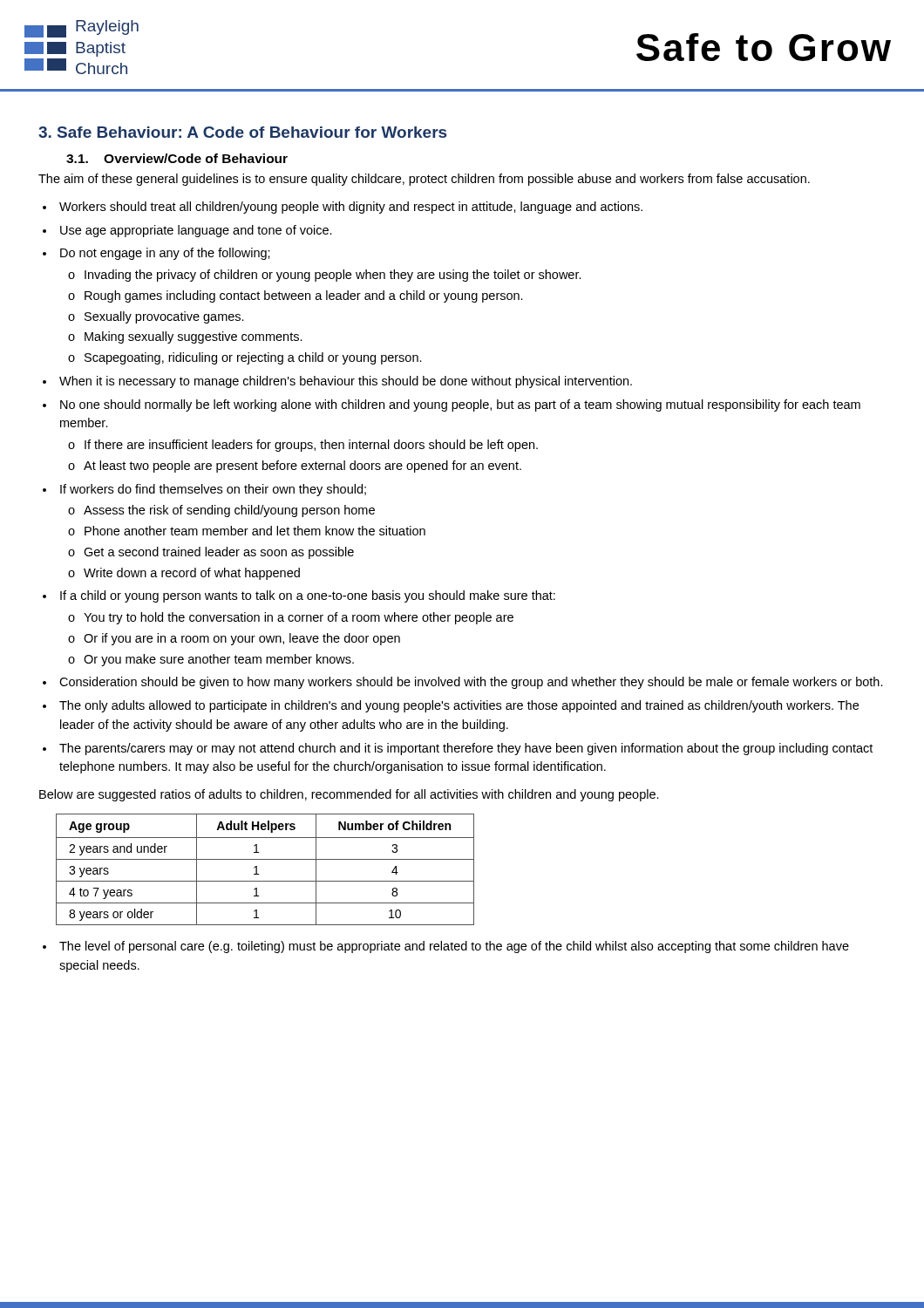Locate the block of text that opens with "oRough games including contact between a leader"
This screenshot has width=924, height=1308.
coord(296,296)
